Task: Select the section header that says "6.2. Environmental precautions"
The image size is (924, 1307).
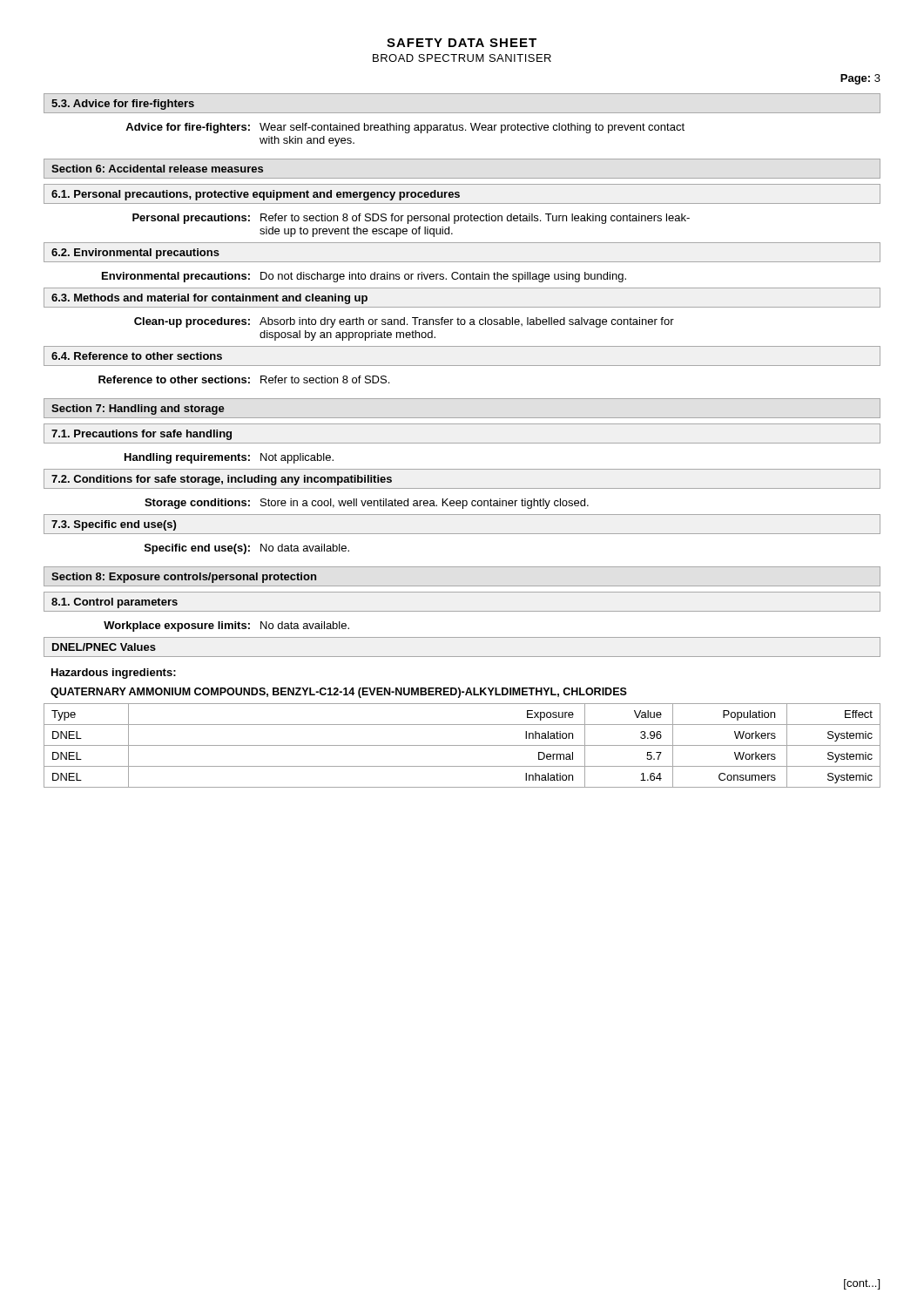Action: tap(135, 252)
